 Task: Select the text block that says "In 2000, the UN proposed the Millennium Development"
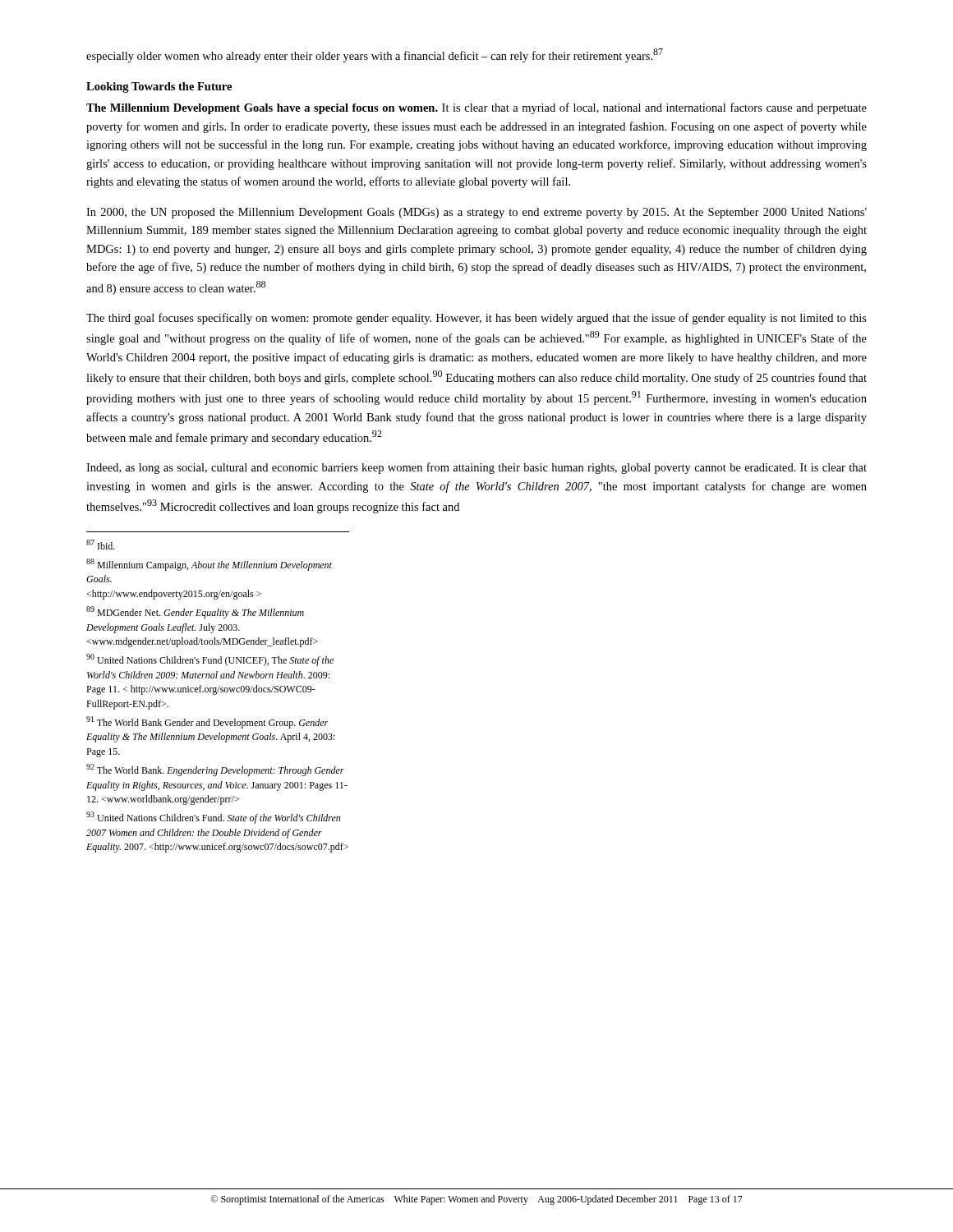pyautogui.click(x=476, y=250)
